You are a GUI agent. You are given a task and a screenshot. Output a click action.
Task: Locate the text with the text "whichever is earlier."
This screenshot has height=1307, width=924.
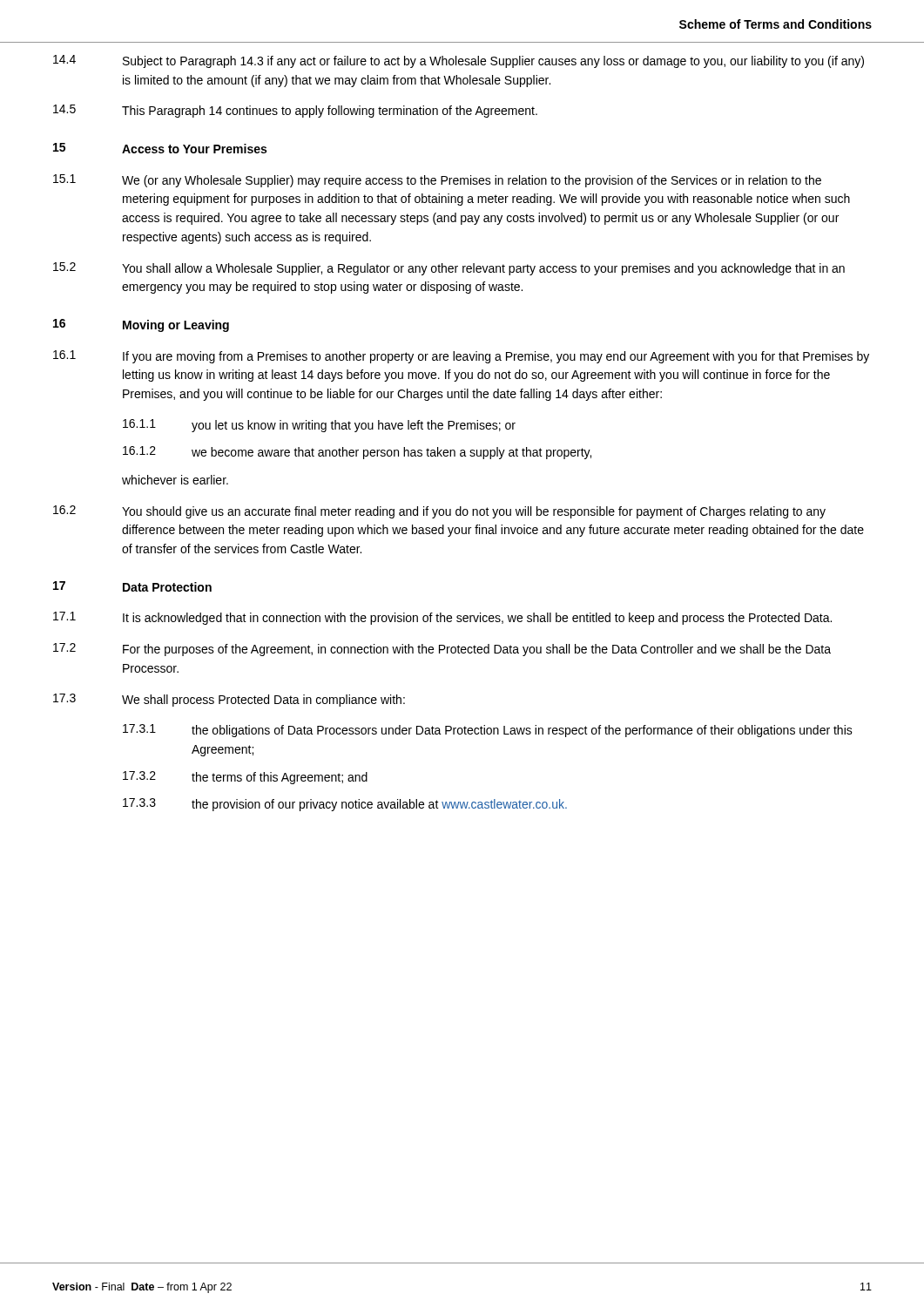[x=175, y=480]
